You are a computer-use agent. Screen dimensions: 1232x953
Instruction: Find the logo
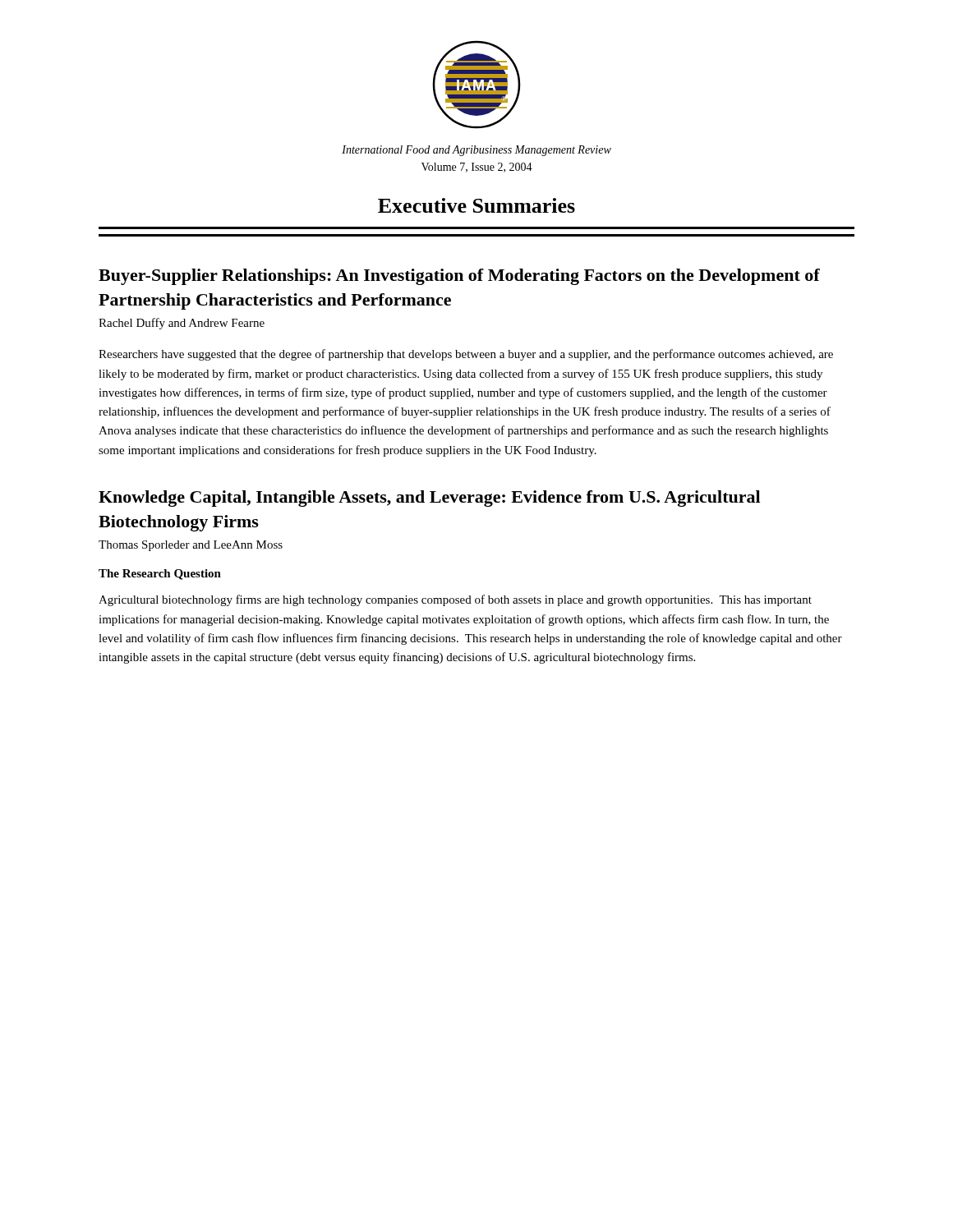(476, 71)
